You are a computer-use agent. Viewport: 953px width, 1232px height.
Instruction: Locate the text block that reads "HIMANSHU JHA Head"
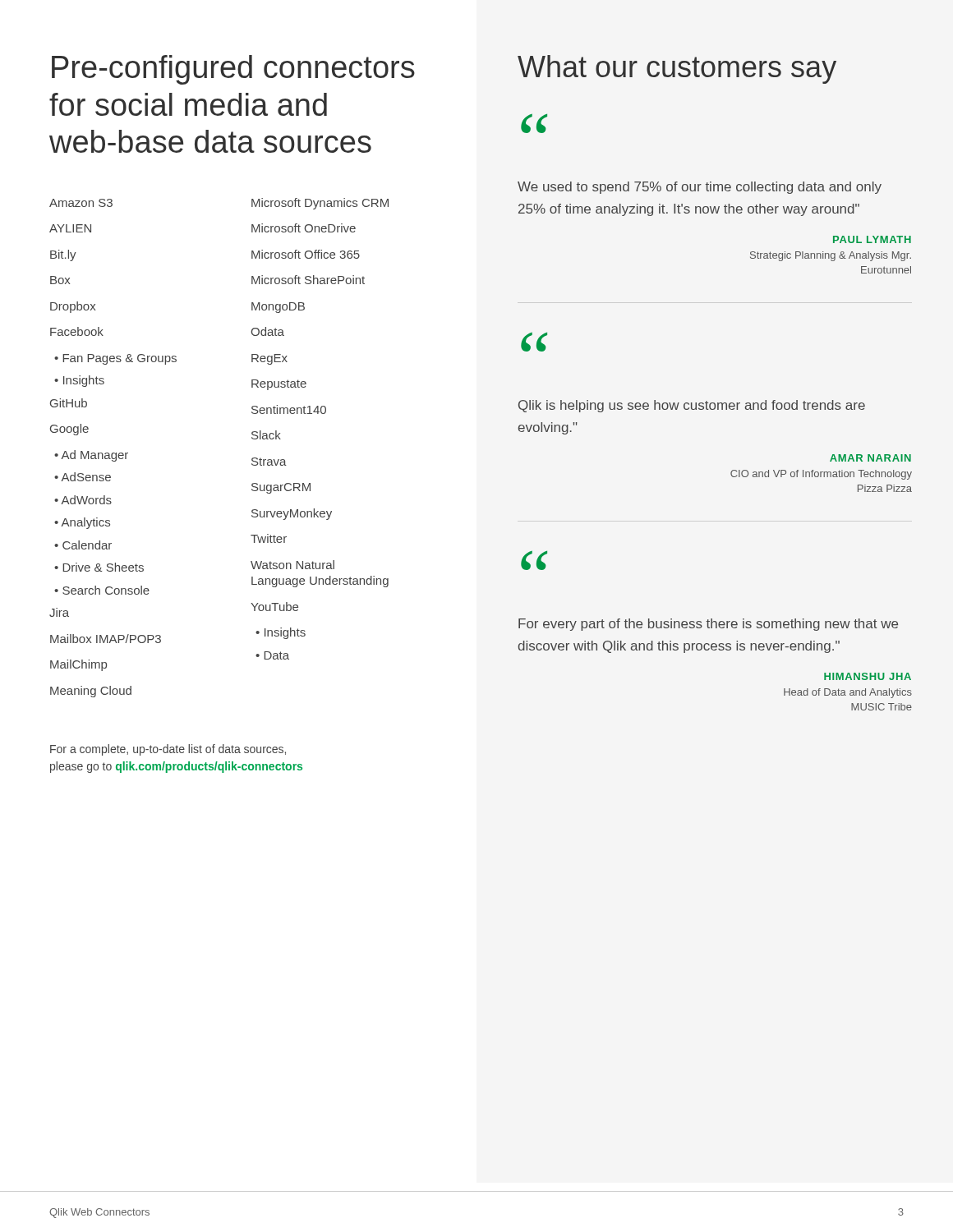[868, 676]
